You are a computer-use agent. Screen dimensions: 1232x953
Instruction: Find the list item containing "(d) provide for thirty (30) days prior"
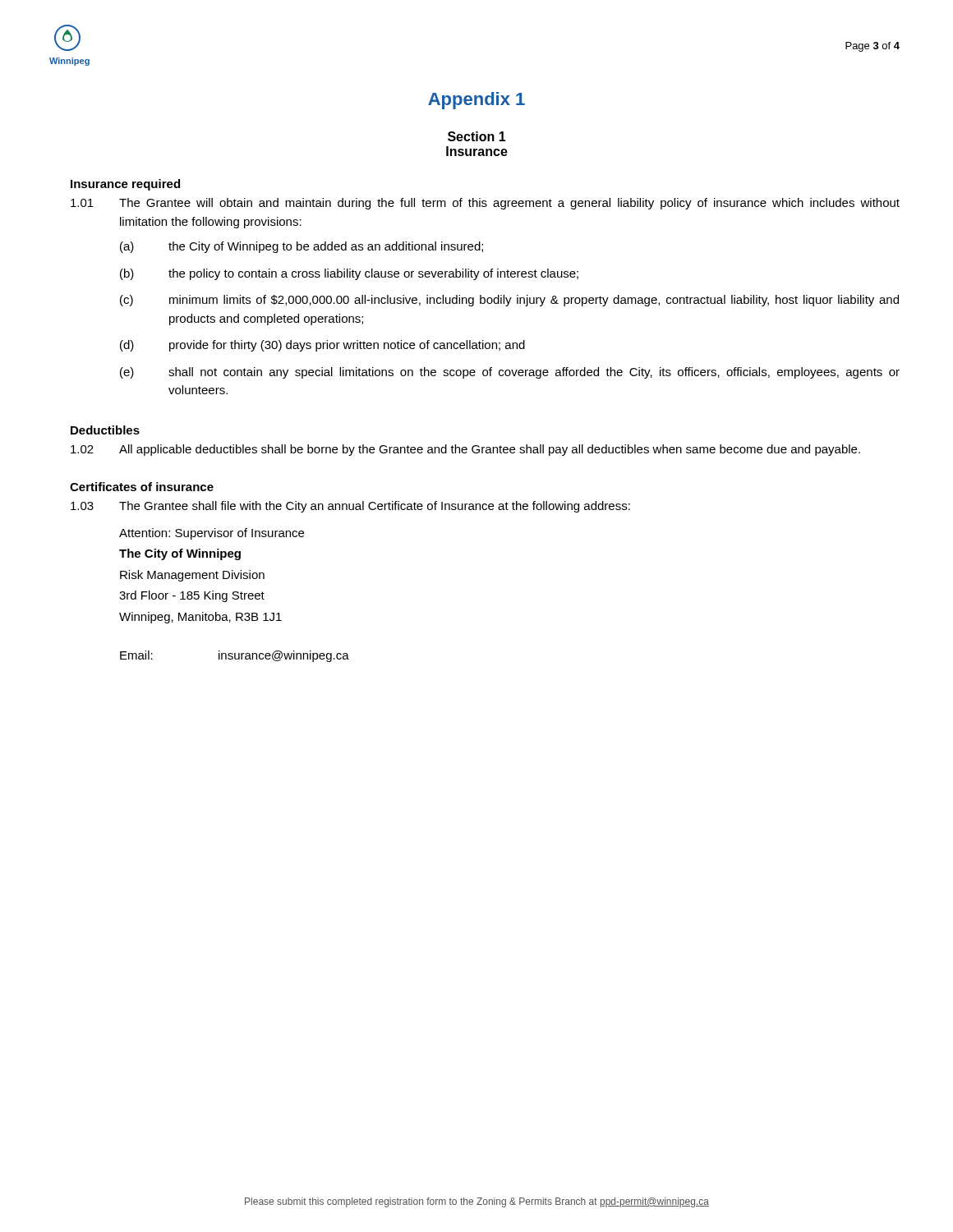[x=509, y=345]
